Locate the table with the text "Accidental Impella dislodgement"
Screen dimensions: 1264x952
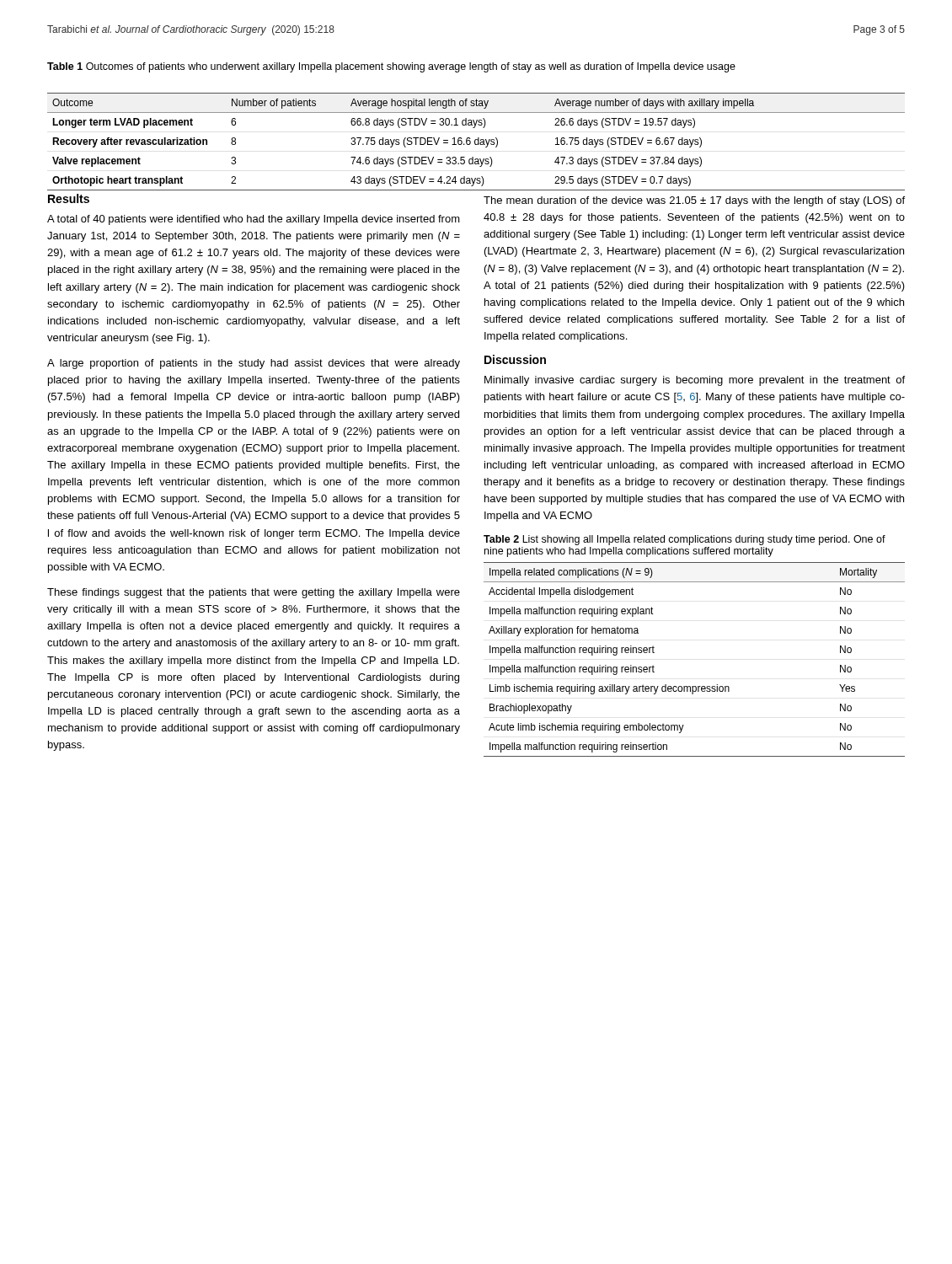694,659
